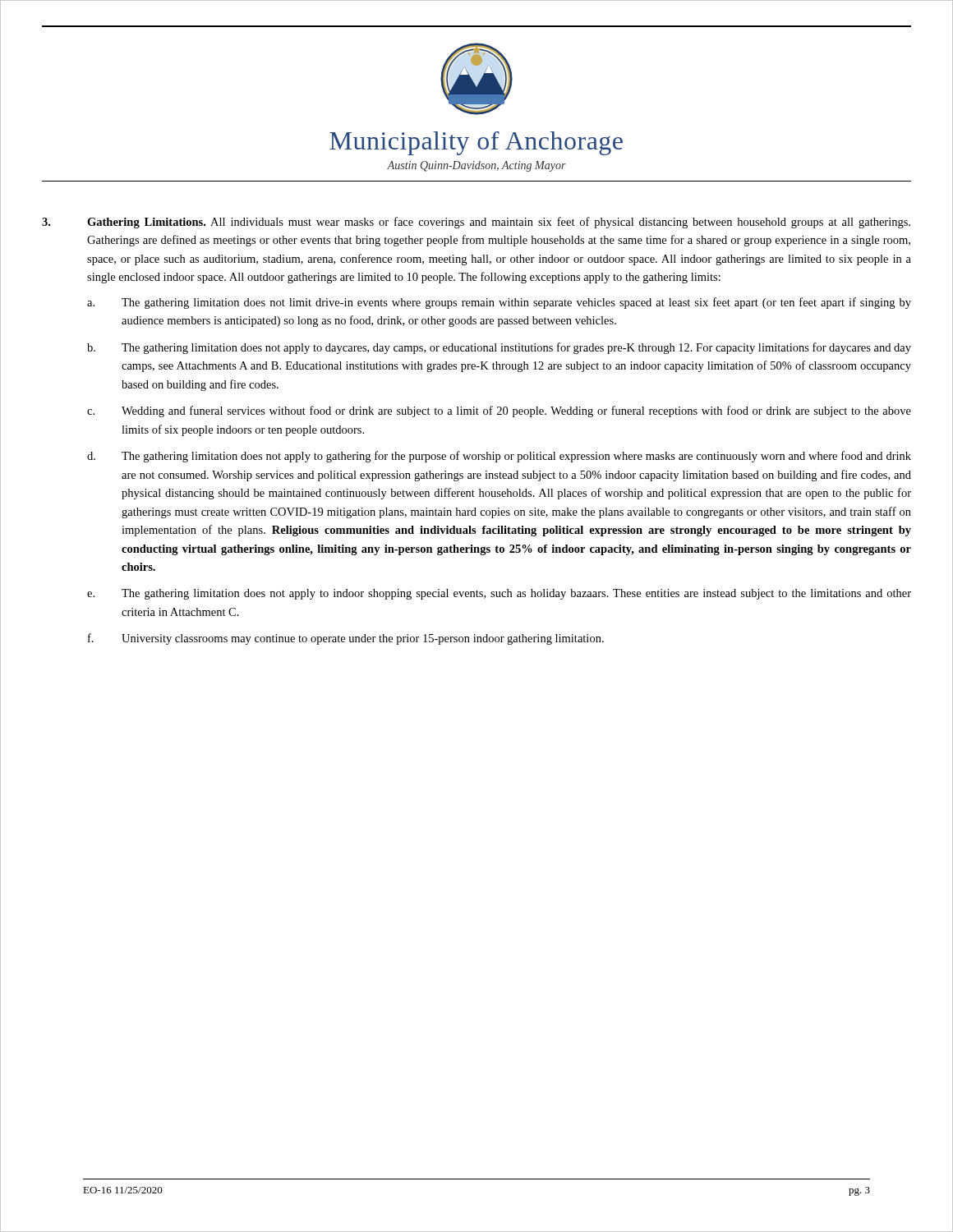Find the block on this page that starts "Austin Quinn-Davidson, Acting"
The image size is (953, 1232).
[476, 165]
